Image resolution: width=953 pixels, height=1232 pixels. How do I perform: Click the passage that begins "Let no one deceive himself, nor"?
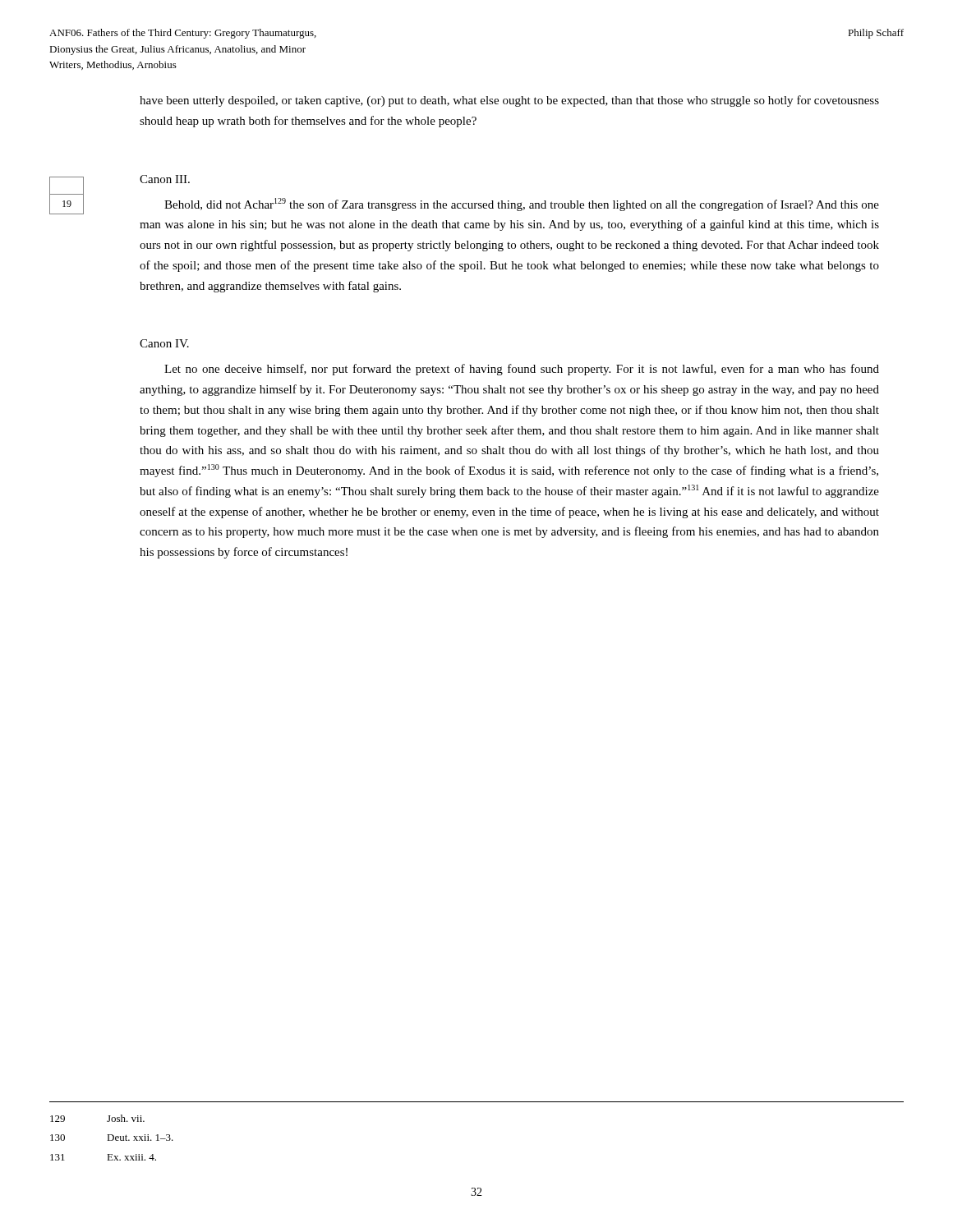click(x=509, y=460)
